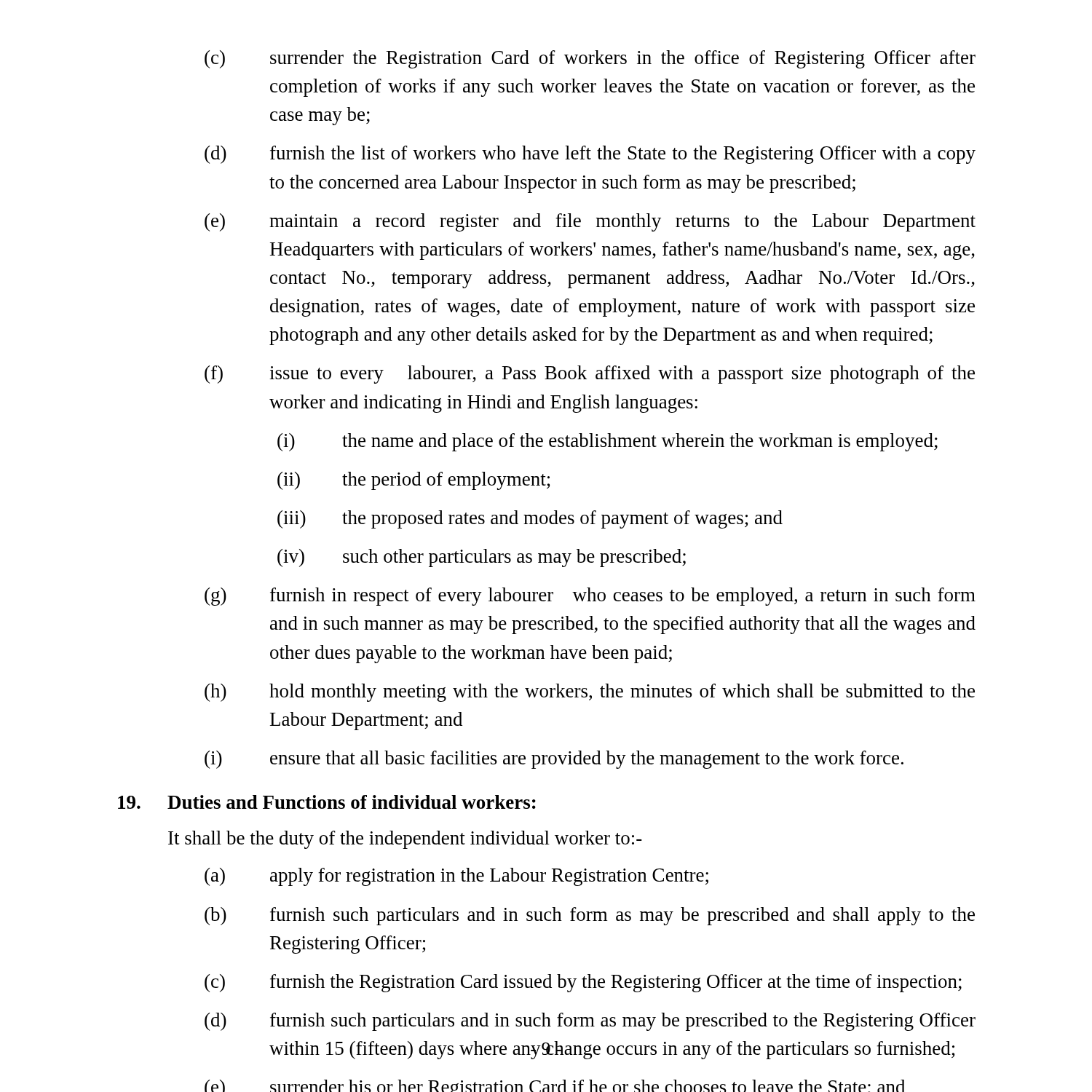Point to the block starting "(i) ensure that"
Image resolution: width=1092 pixels, height=1092 pixels.
tap(590, 758)
